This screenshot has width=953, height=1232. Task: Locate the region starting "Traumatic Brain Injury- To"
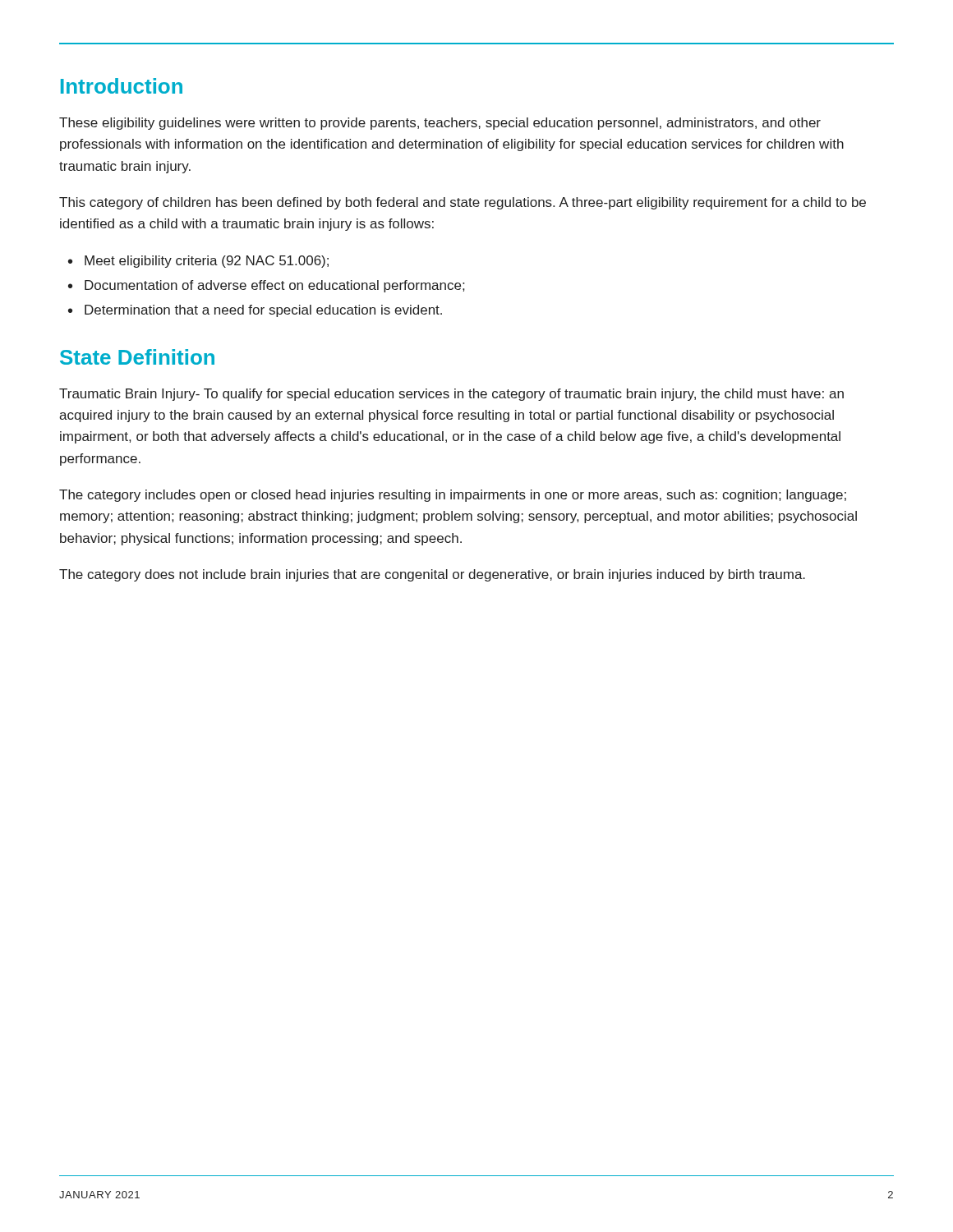tap(452, 426)
